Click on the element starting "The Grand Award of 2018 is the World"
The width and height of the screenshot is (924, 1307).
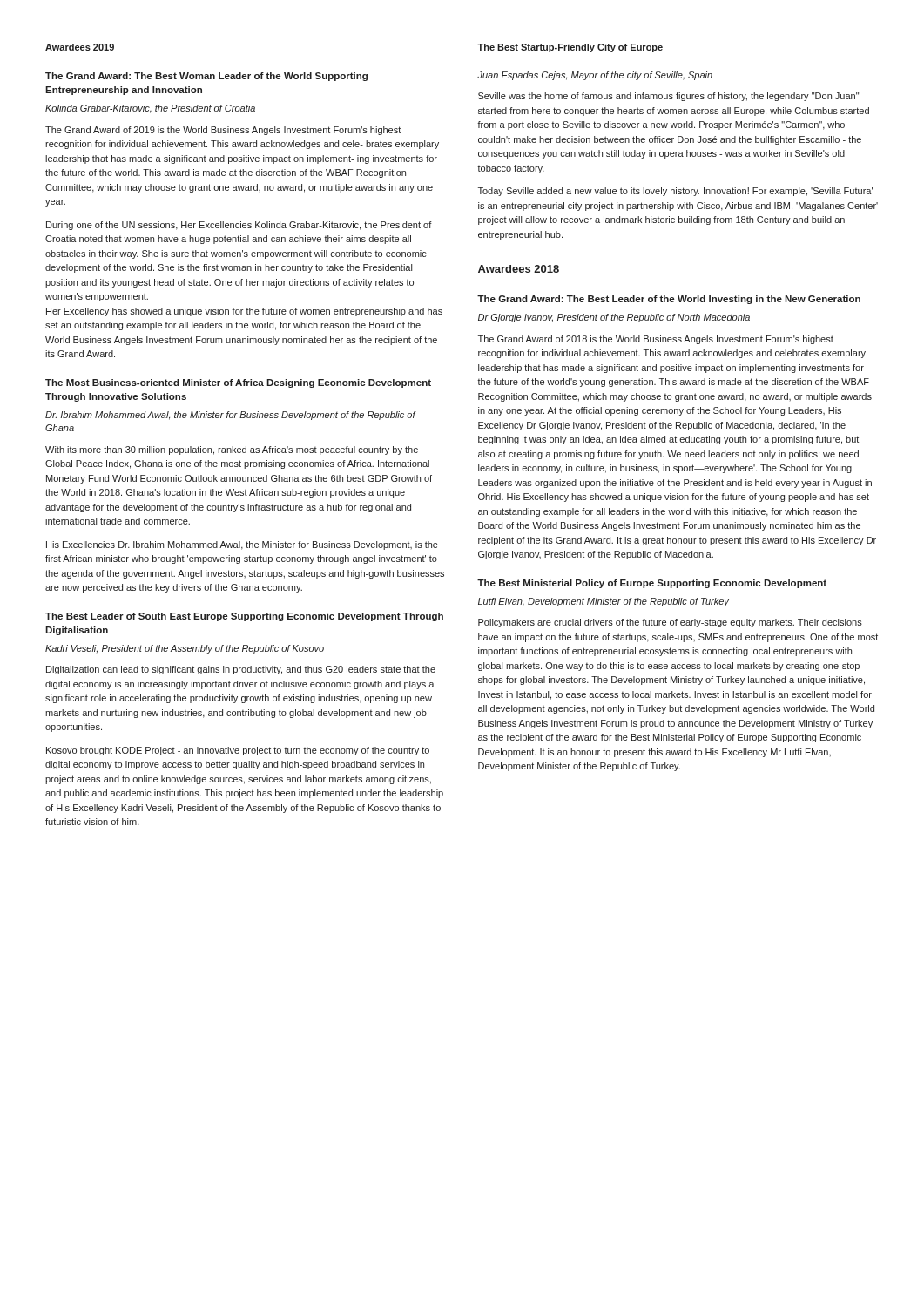pyautogui.click(x=678, y=447)
